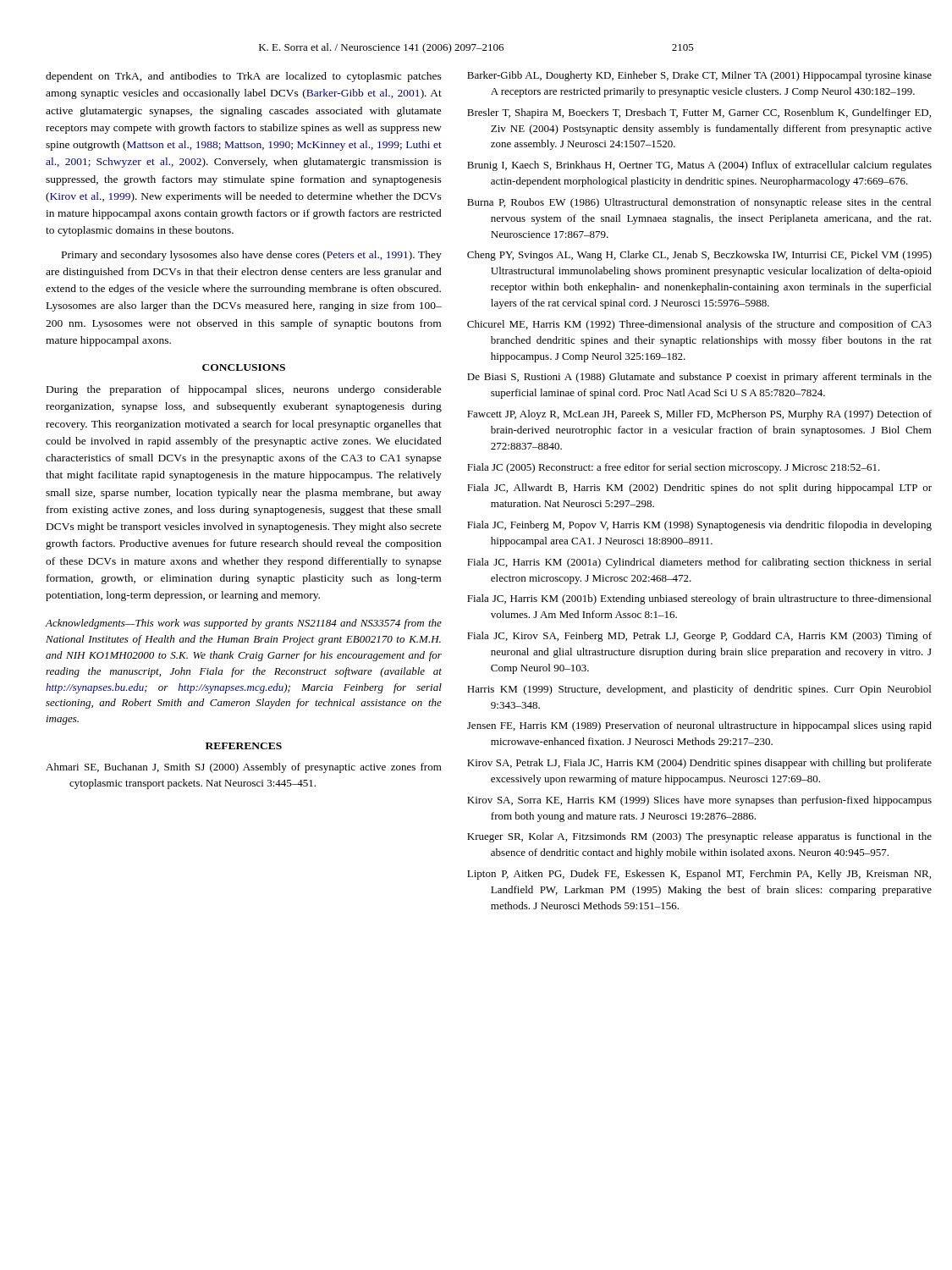This screenshot has width=952, height=1270.
Task: Locate the block of text that opens with "Fiala JC (2005) Reconstruct: a"
Action: click(674, 467)
